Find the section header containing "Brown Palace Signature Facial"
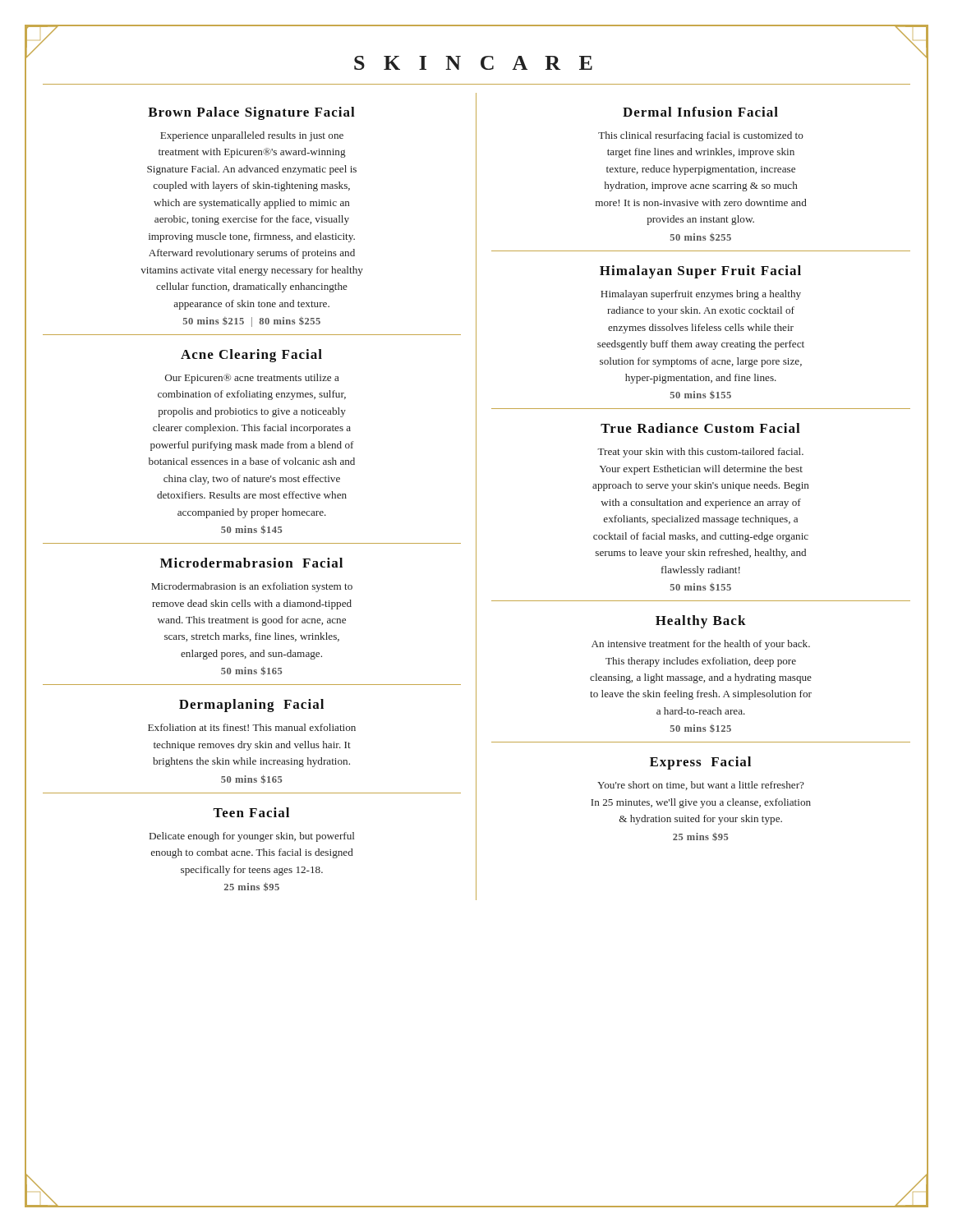Screen dimensions: 1232x953 point(252,112)
